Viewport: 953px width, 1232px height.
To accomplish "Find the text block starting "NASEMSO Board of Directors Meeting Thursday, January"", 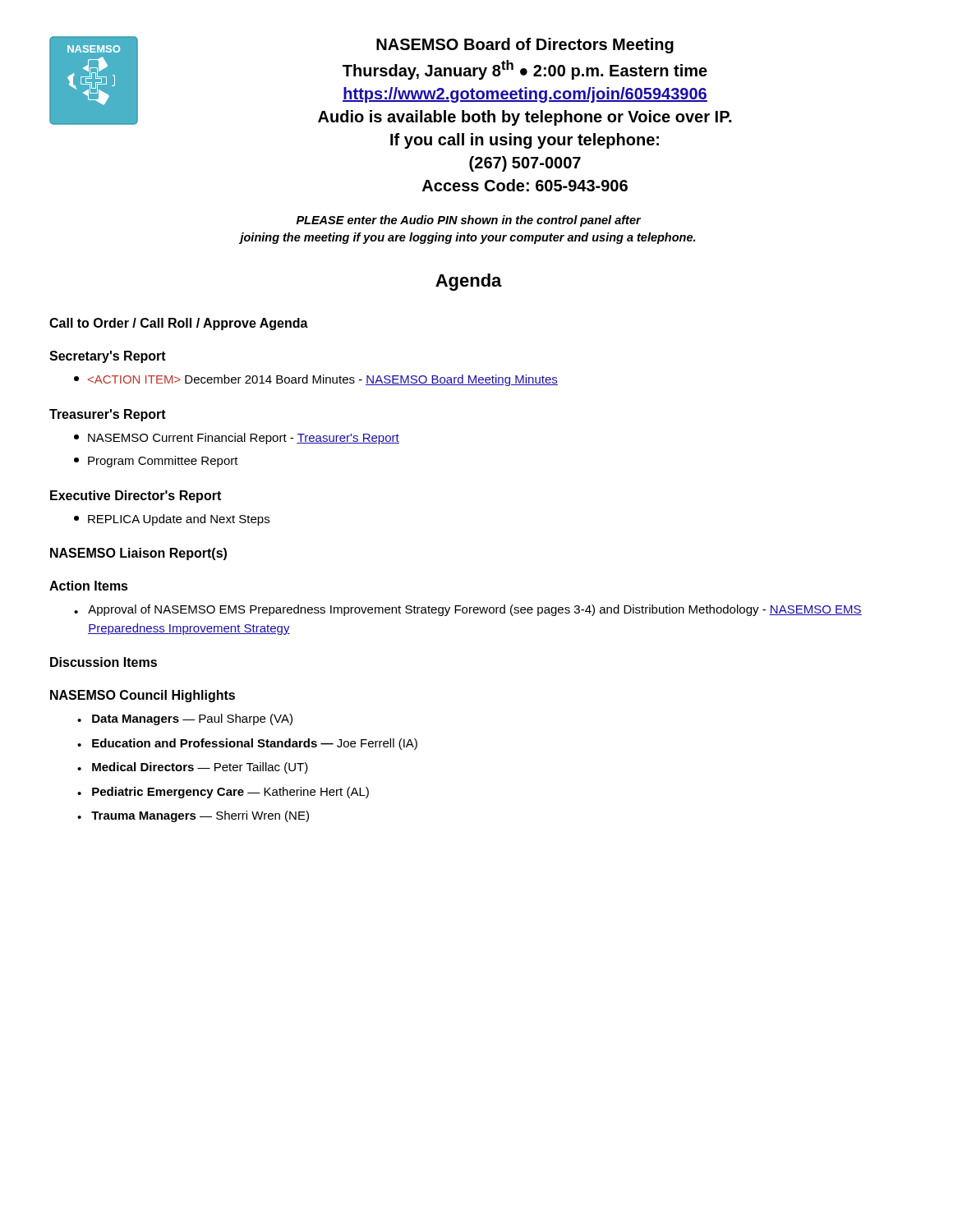I will coord(525,115).
